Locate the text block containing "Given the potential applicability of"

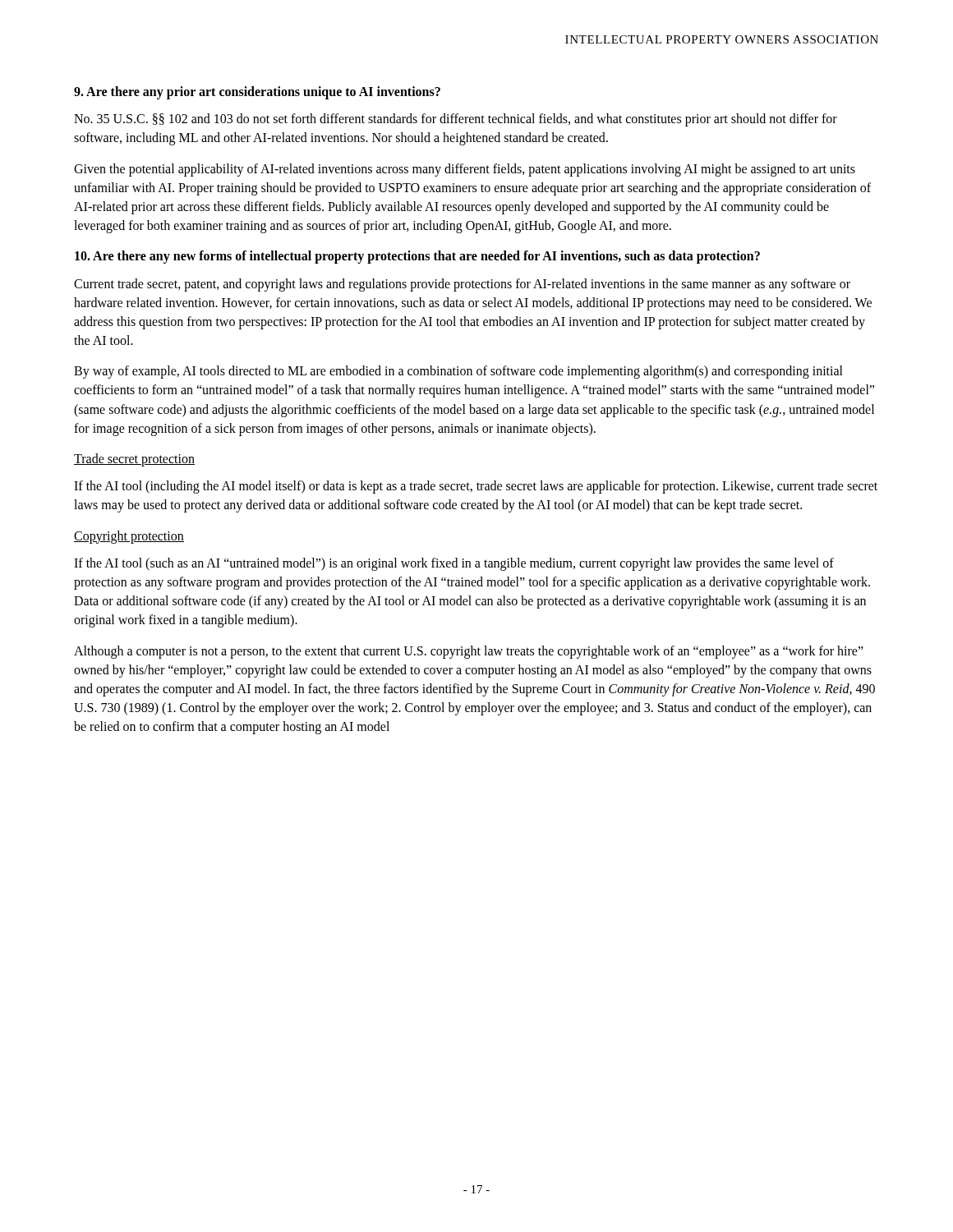click(x=472, y=197)
